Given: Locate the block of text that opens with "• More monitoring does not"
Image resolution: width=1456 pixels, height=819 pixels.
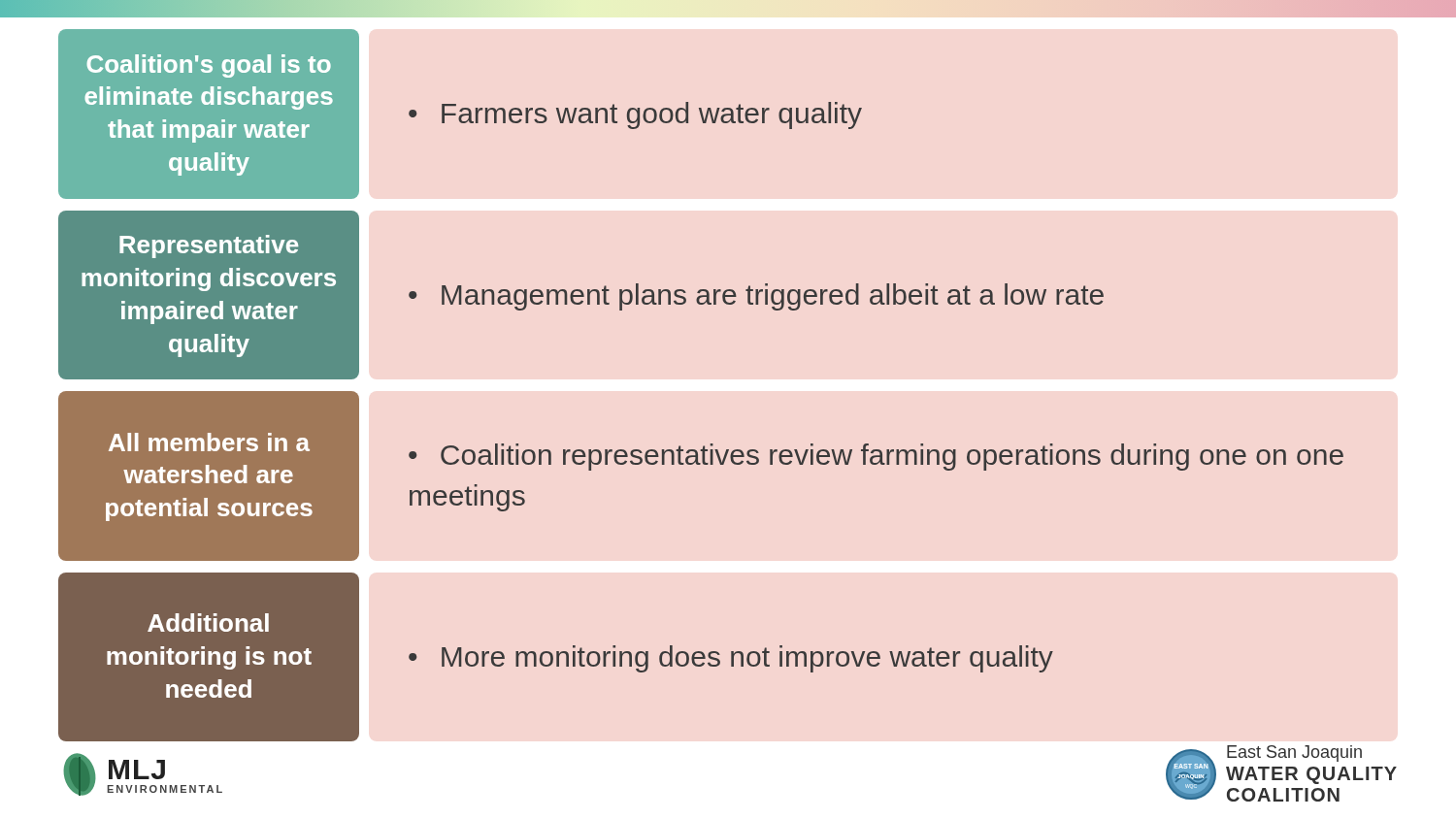Looking at the screenshot, I should click(730, 657).
